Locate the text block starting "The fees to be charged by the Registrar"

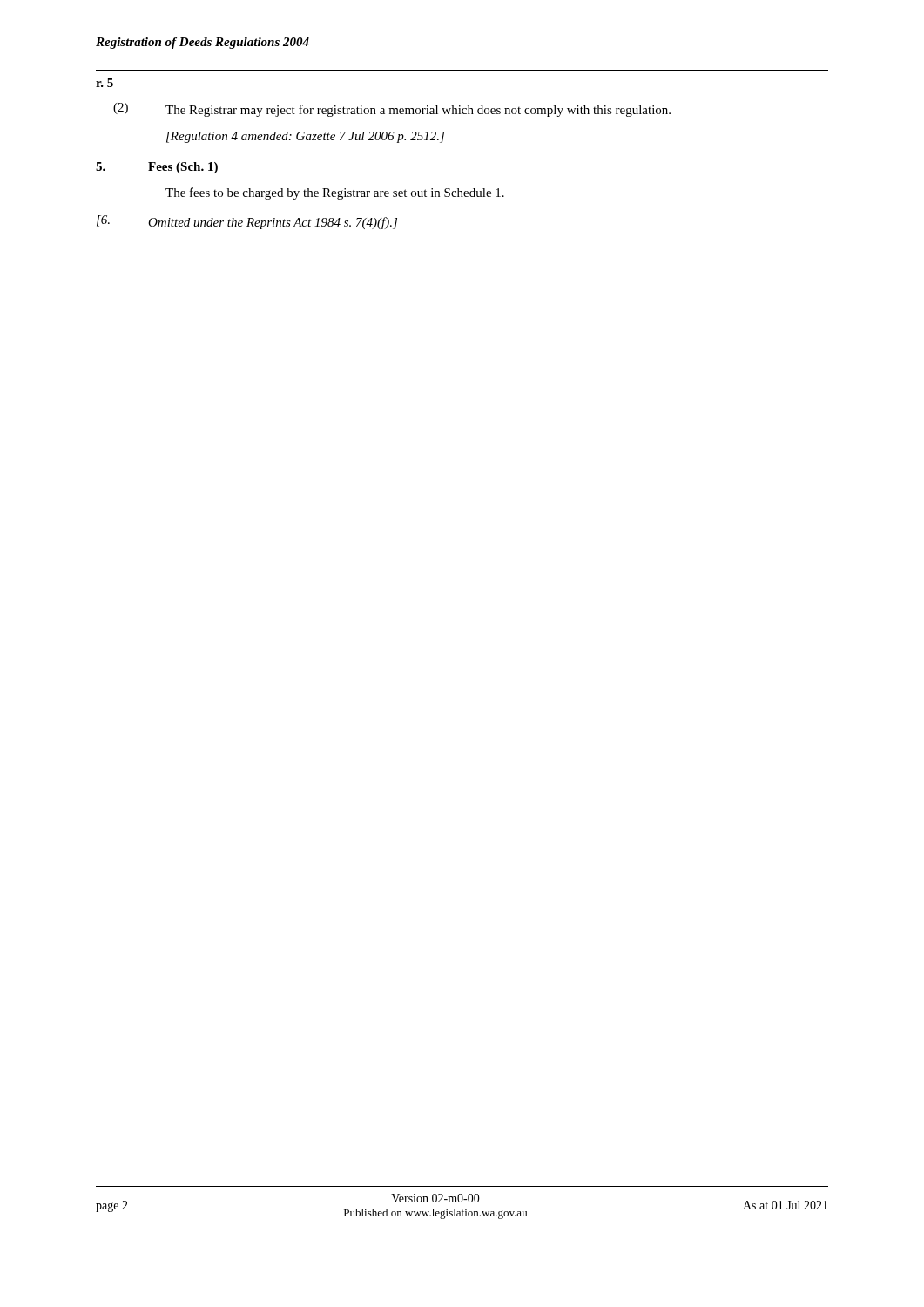pyautogui.click(x=335, y=192)
